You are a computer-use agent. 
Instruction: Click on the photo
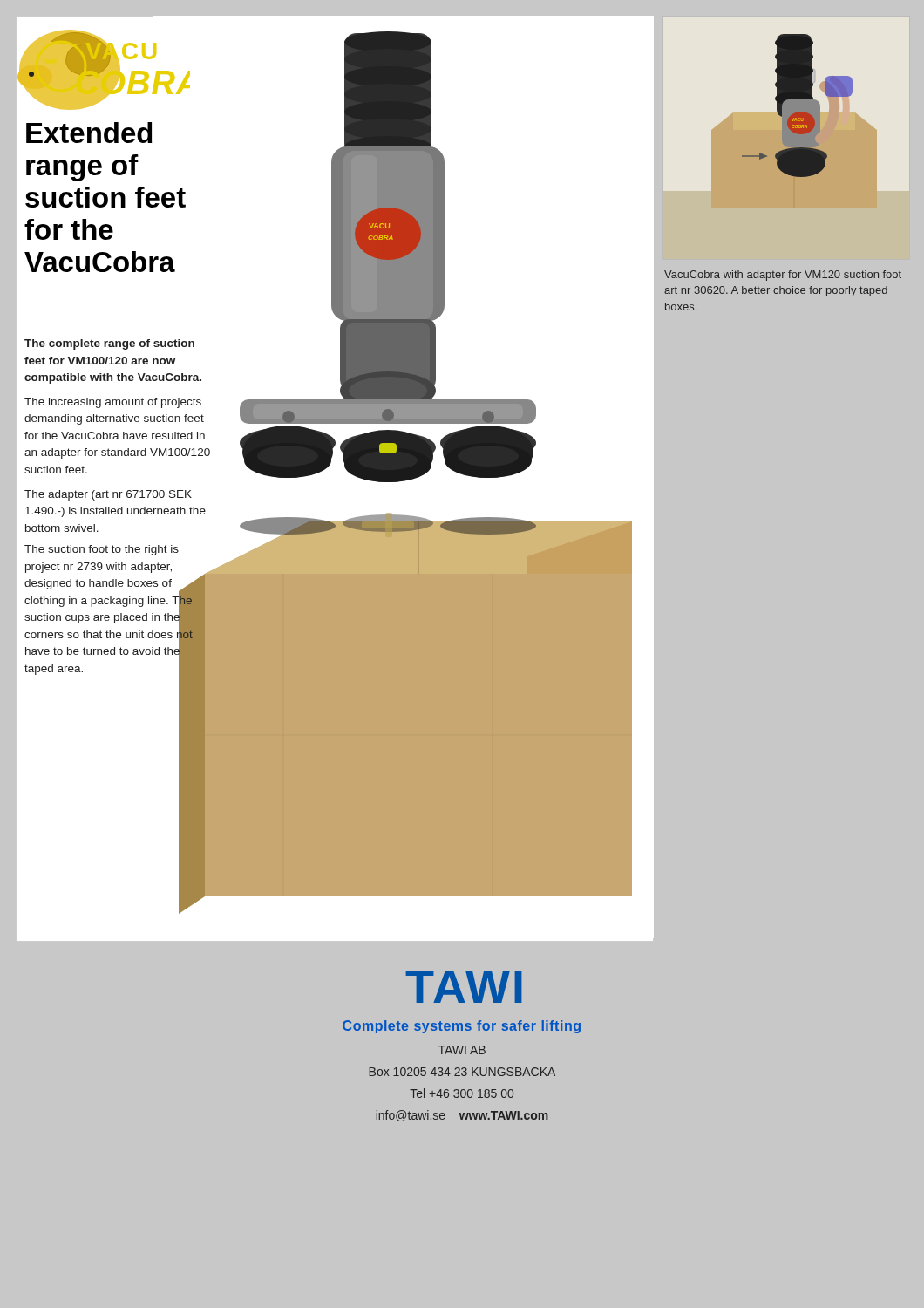[786, 138]
